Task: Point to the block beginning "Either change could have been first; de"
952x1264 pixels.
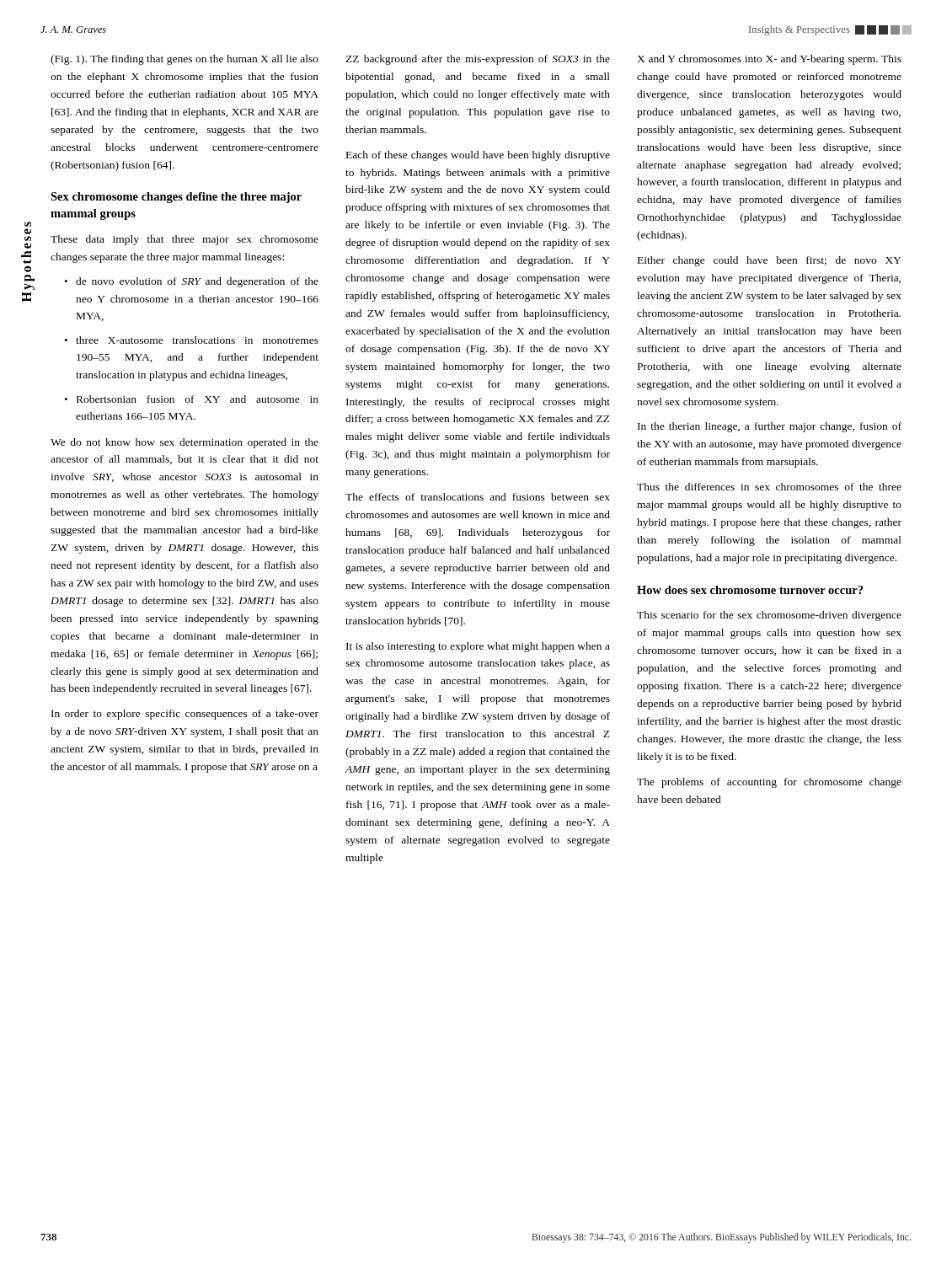Action: click(x=769, y=331)
